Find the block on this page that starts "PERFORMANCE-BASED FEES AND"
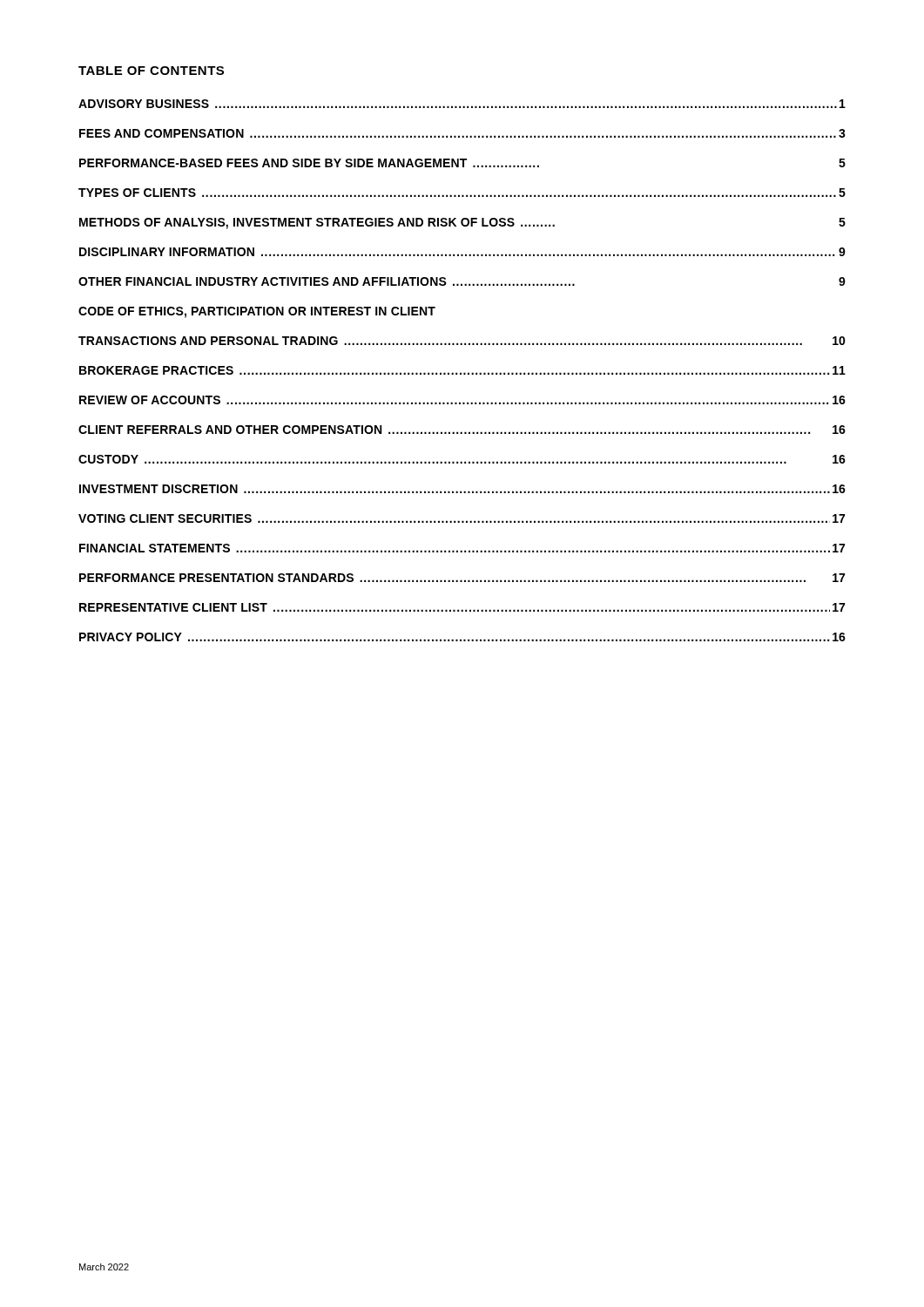Viewport: 924px width, 1307px height. pos(462,163)
